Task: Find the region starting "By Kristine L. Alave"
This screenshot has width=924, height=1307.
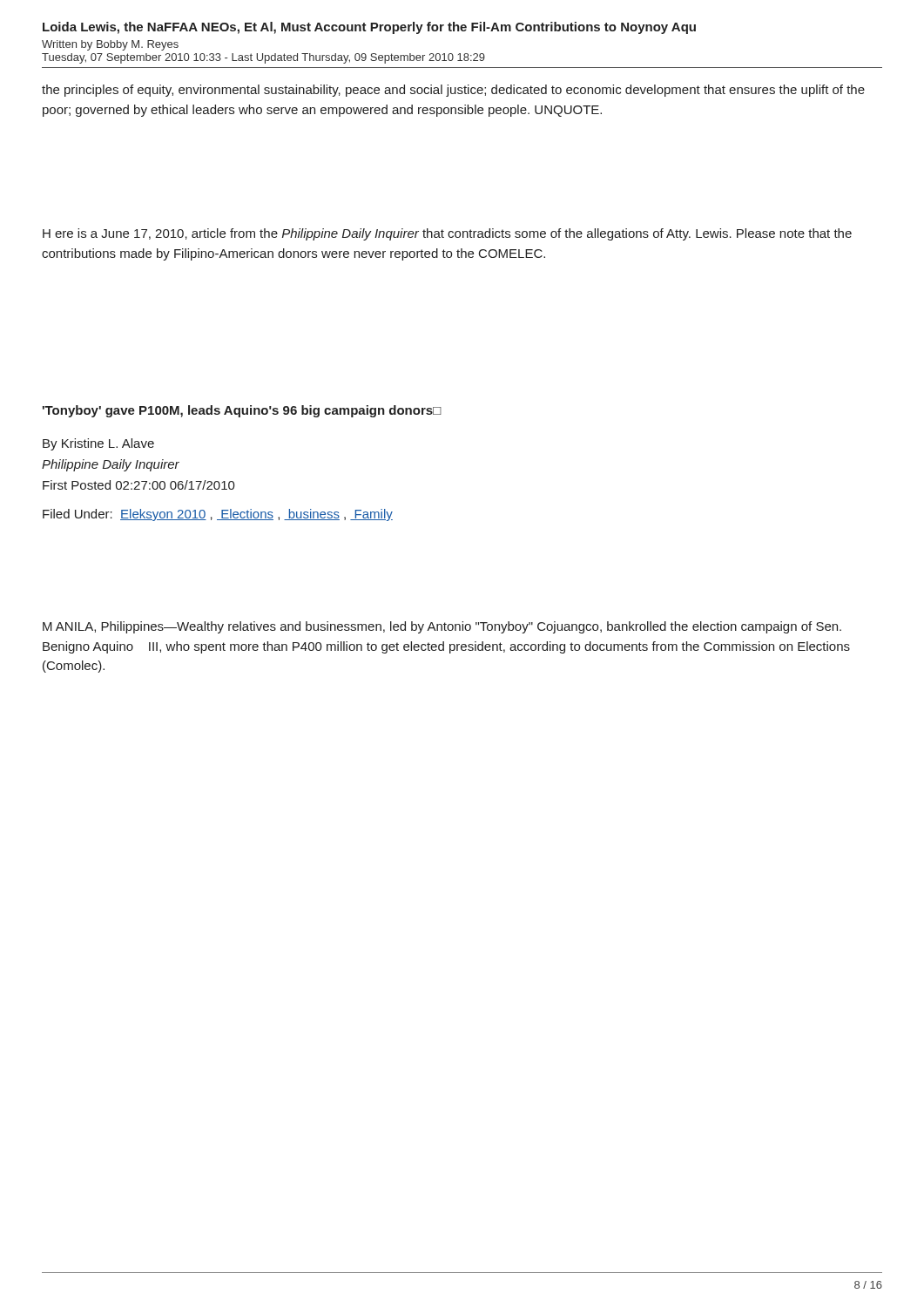Action: click(x=138, y=464)
